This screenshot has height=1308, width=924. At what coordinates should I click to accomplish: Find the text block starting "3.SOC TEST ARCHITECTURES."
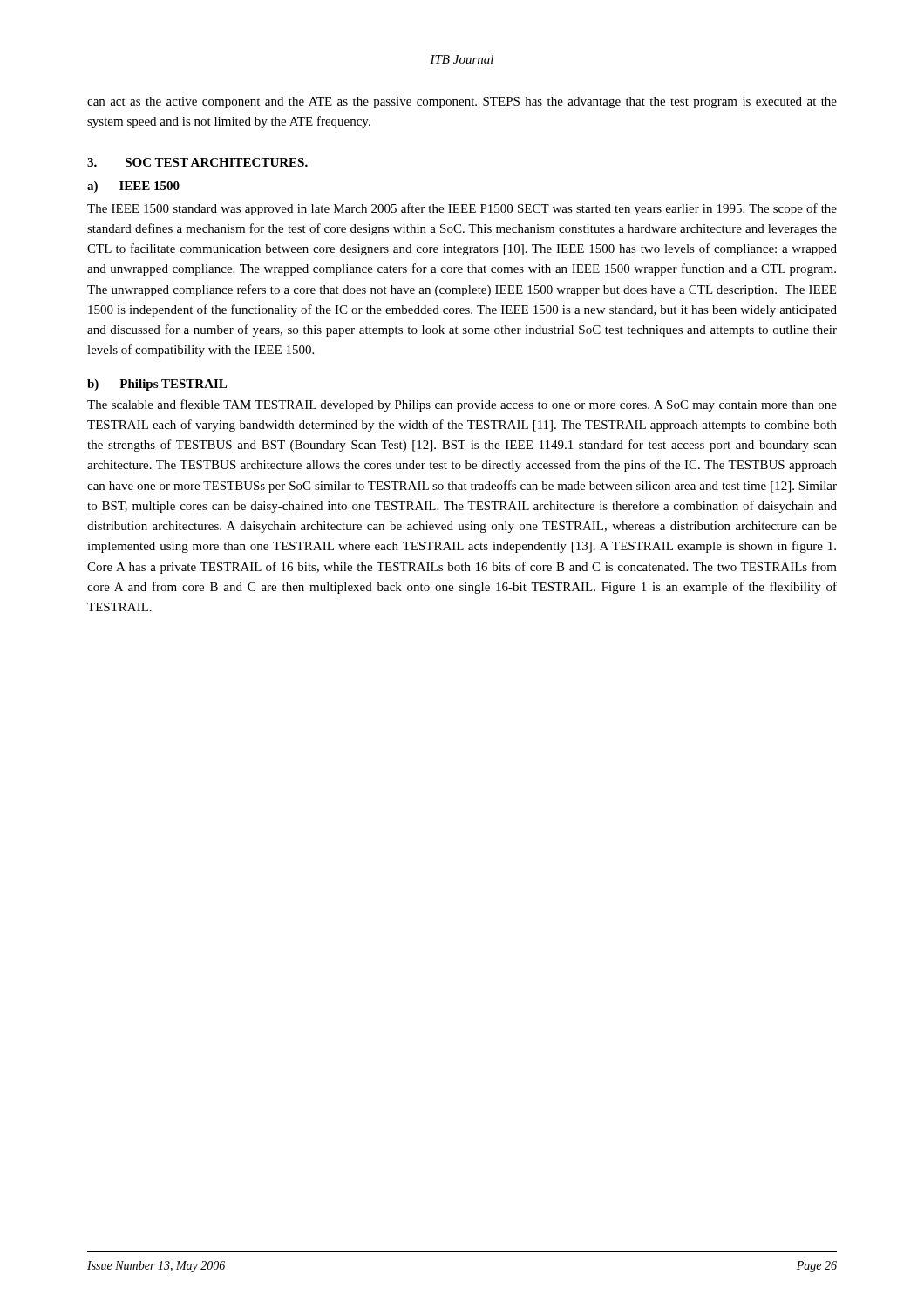(x=198, y=162)
